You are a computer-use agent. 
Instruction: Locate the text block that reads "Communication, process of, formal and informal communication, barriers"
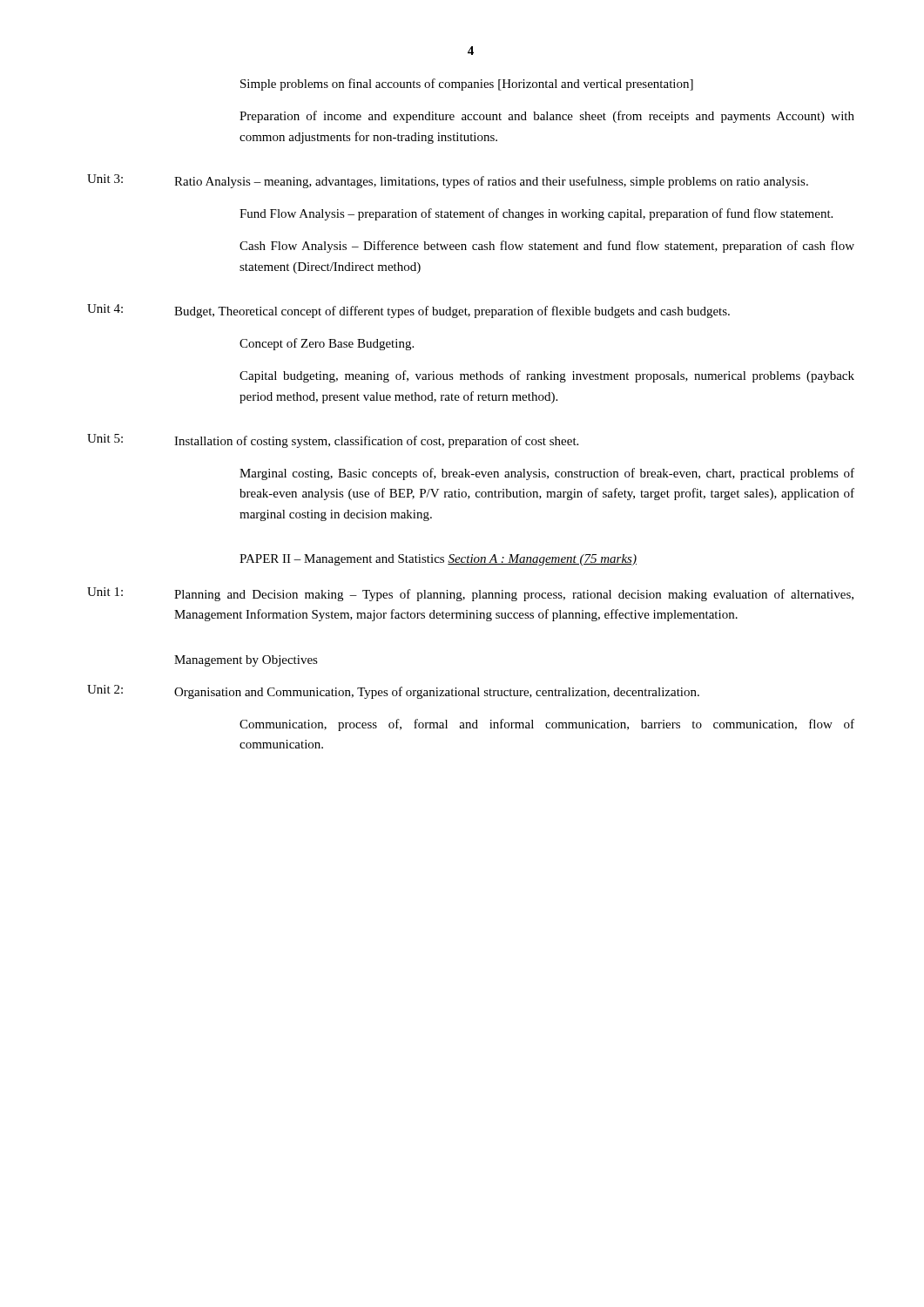tap(547, 734)
